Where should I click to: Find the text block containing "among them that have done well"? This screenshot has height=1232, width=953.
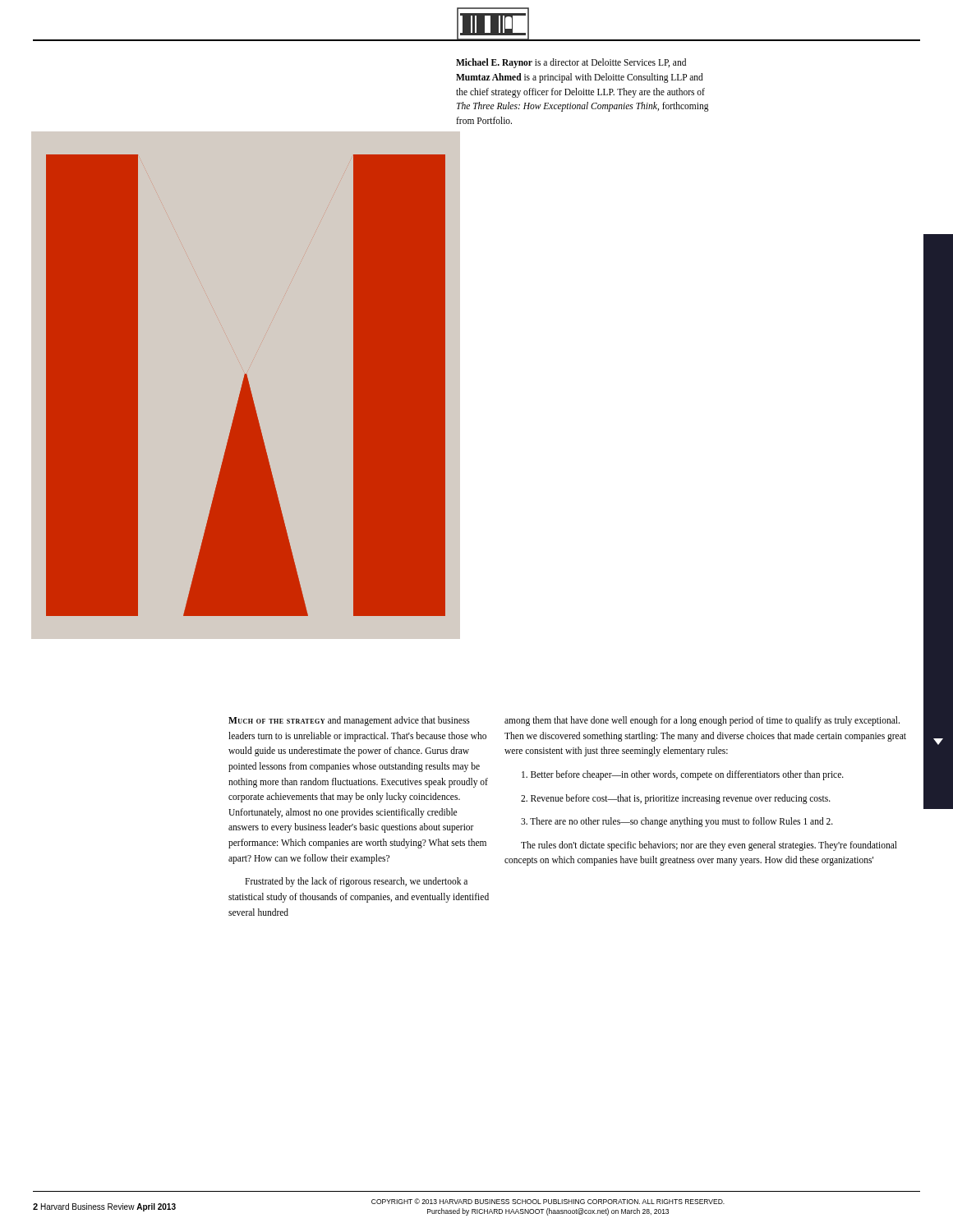pyautogui.click(x=709, y=791)
